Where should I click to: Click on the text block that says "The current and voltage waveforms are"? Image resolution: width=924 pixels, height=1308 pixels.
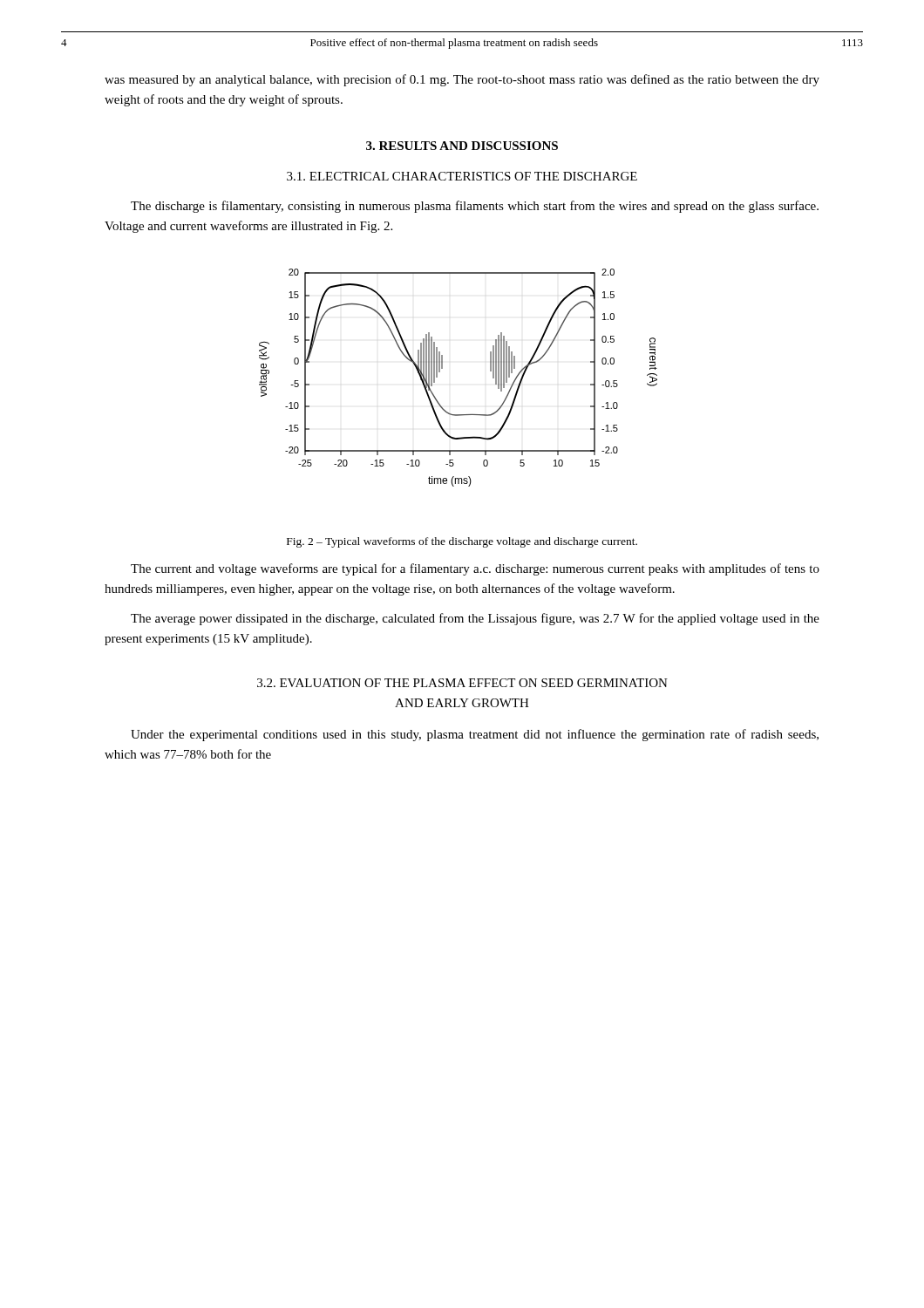click(462, 579)
